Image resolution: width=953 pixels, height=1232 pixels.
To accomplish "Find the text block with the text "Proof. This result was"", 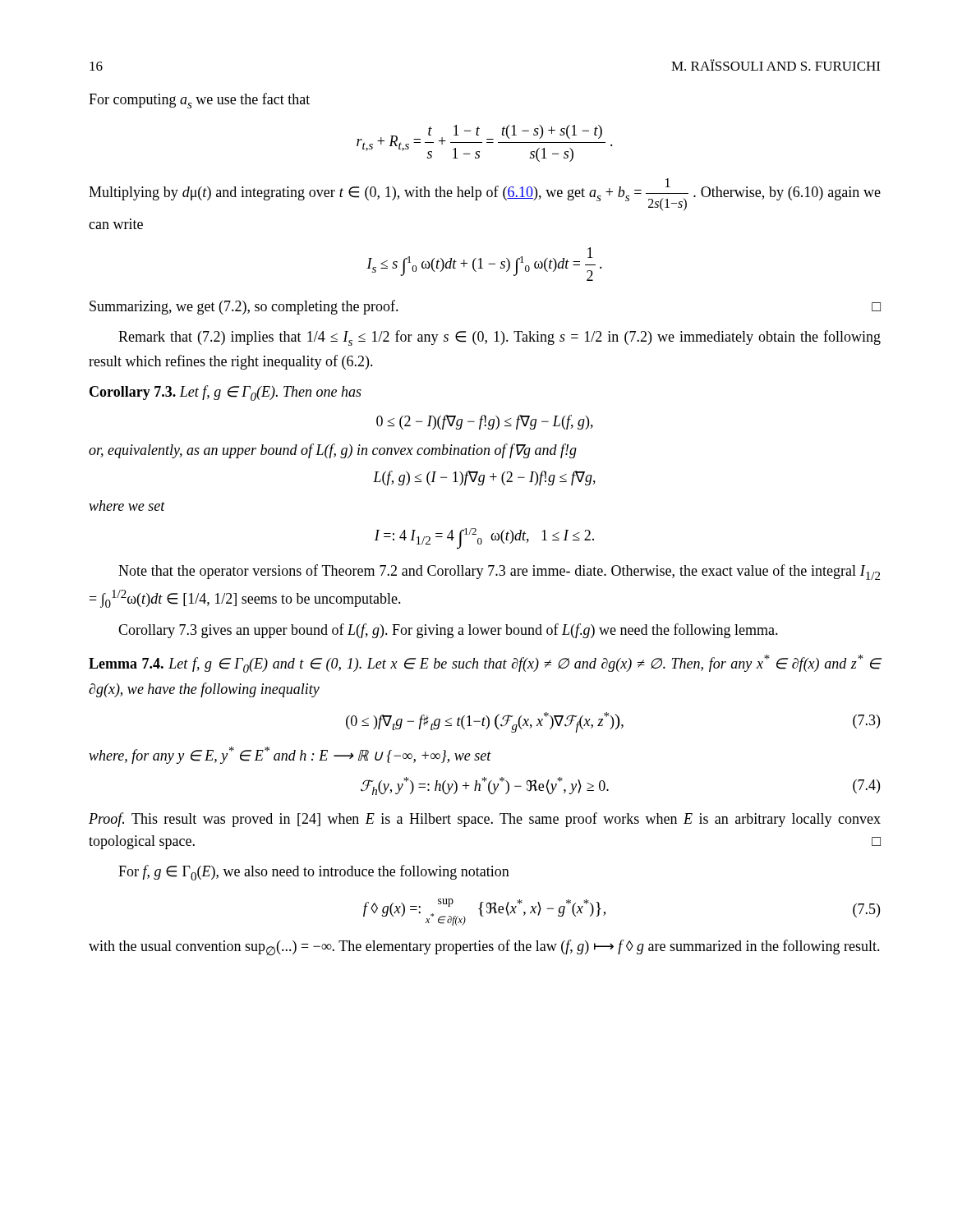I will [485, 831].
